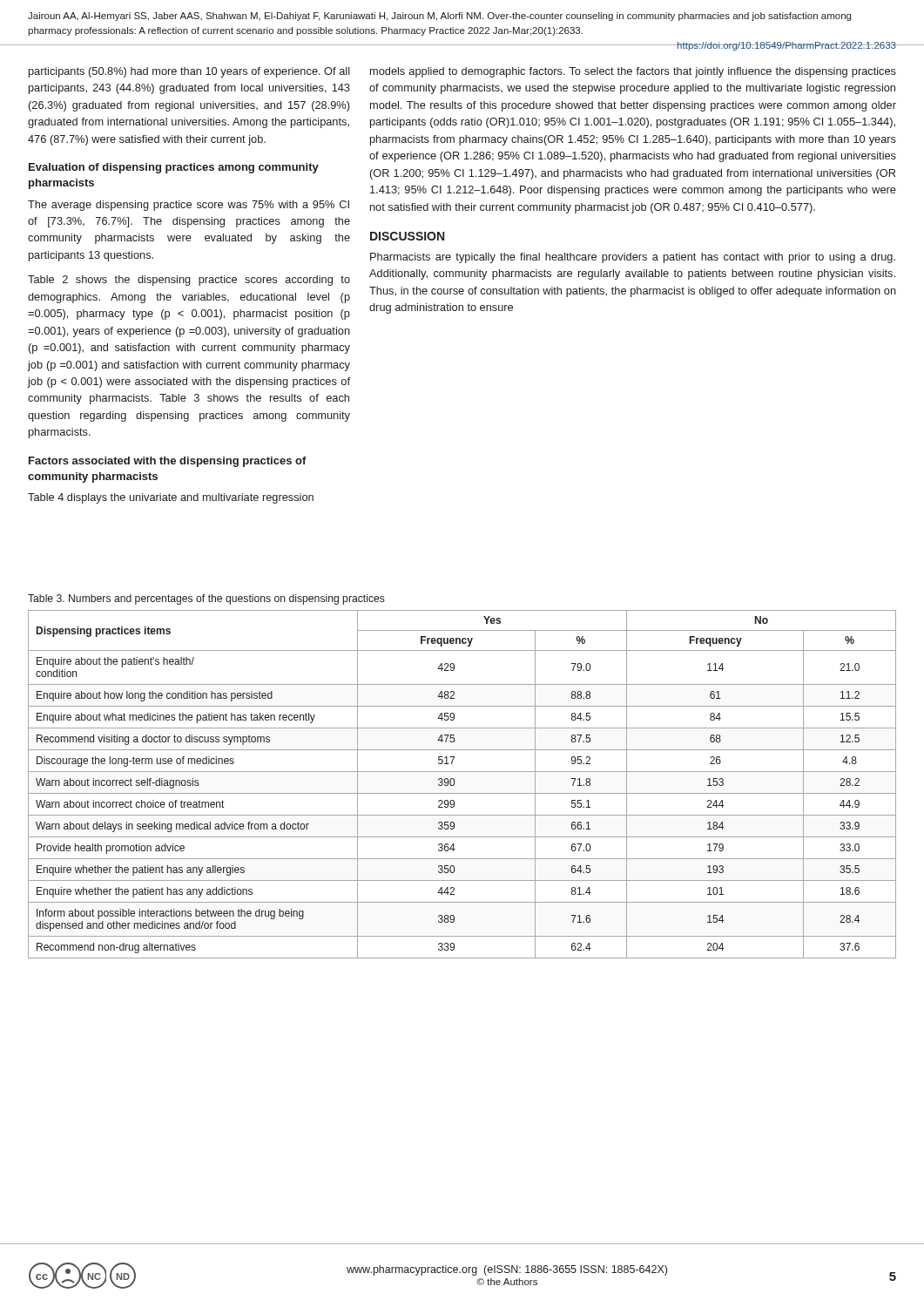Click on the text block containing "Table 2 shows the"
This screenshot has height=1307, width=924.
pos(189,356)
